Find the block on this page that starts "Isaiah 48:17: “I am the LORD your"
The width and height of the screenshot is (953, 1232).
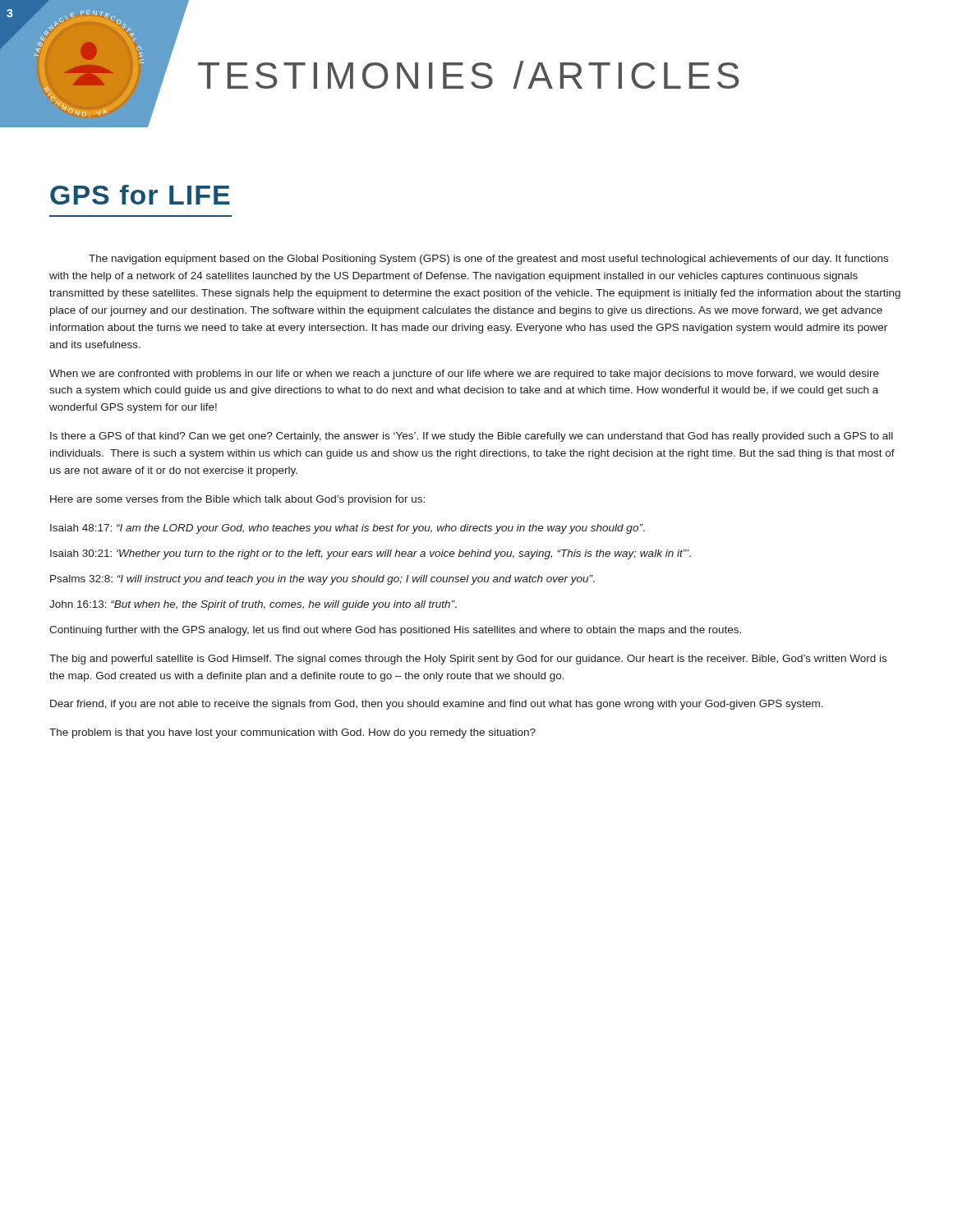click(347, 528)
